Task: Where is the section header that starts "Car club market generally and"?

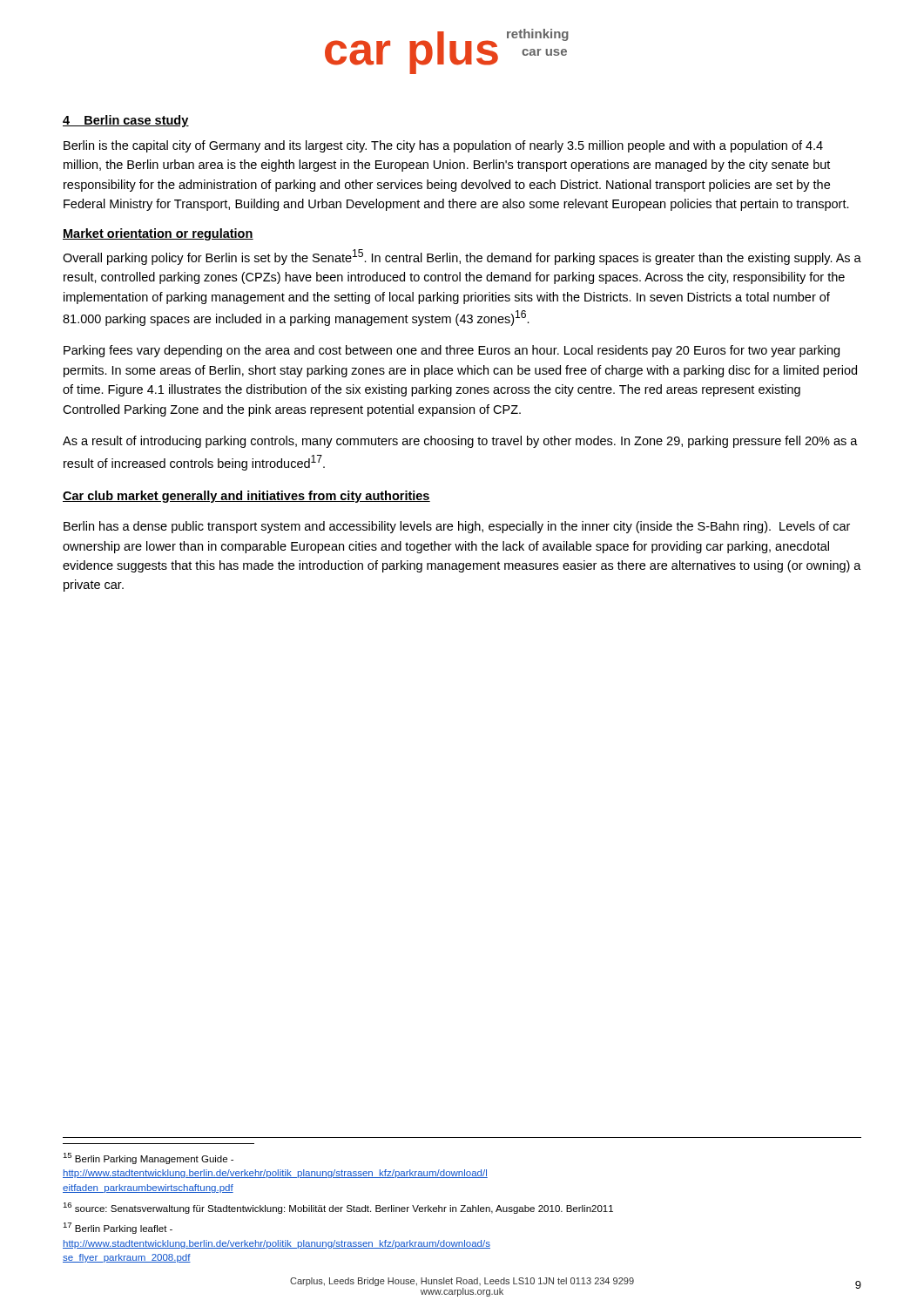Action: tap(246, 496)
